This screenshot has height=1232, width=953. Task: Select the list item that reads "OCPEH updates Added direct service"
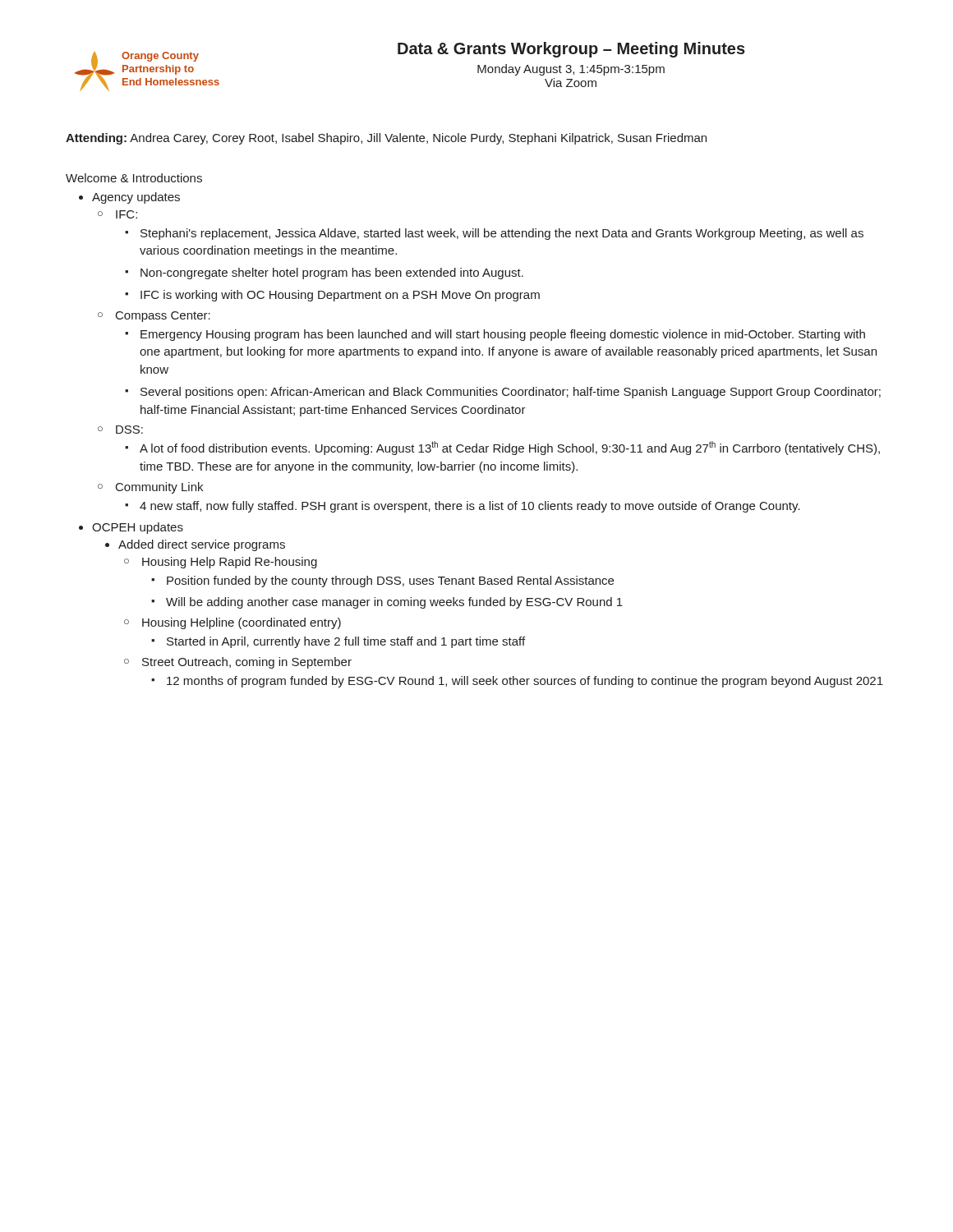click(490, 605)
